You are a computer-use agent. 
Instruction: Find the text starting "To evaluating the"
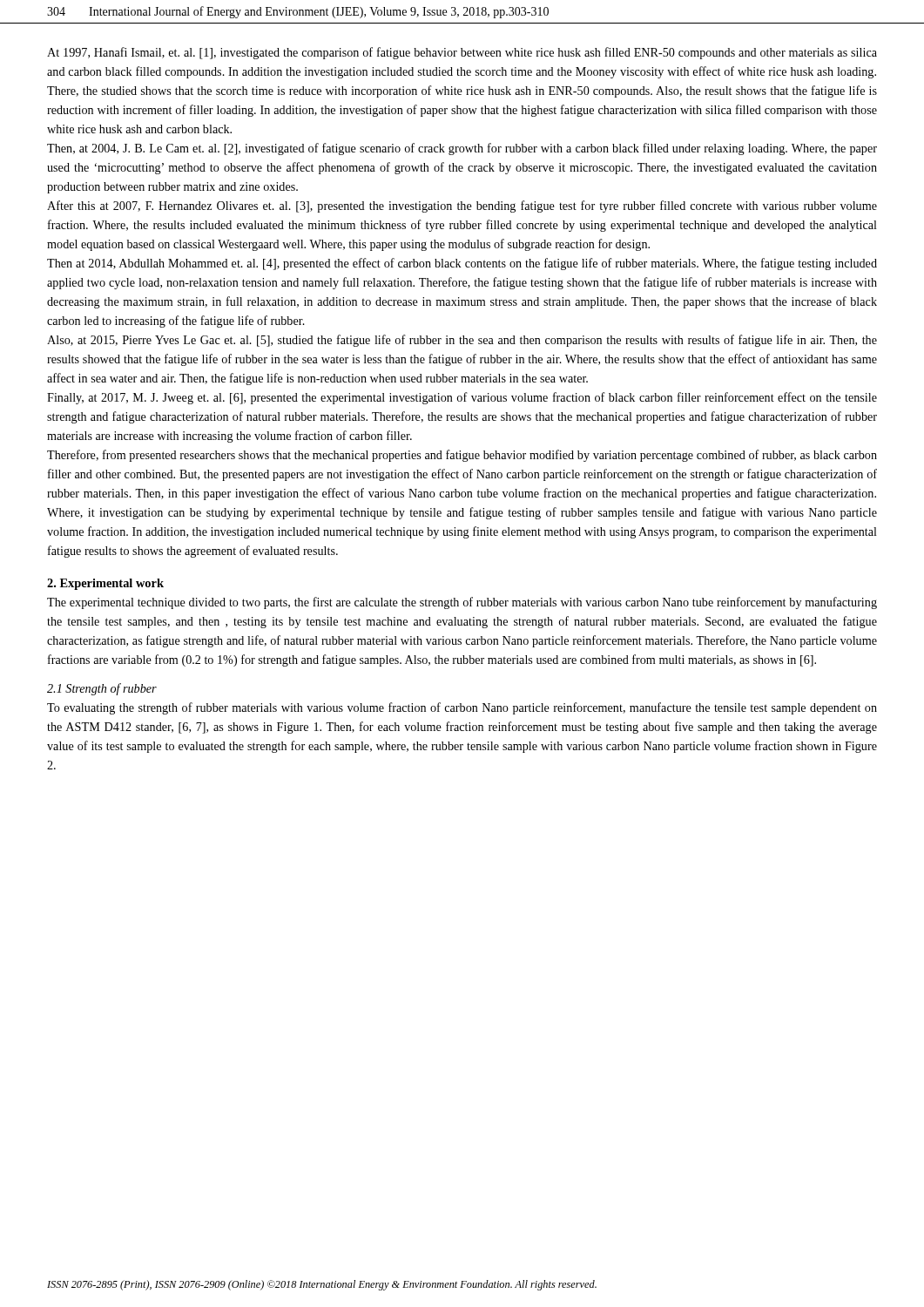[462, 736]
